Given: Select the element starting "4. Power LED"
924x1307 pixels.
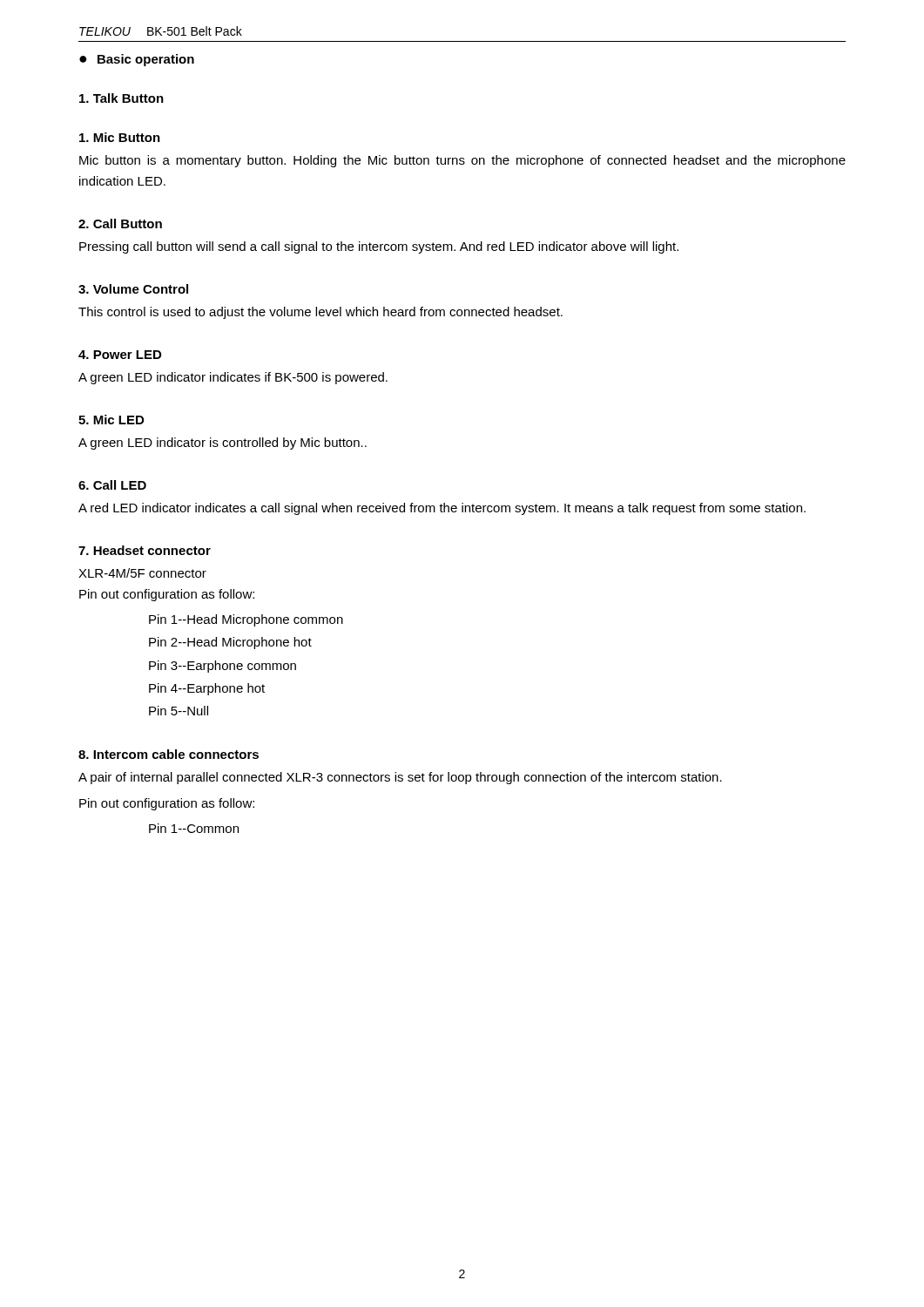Looking at the screenshot, I should [x=120, y=354].
